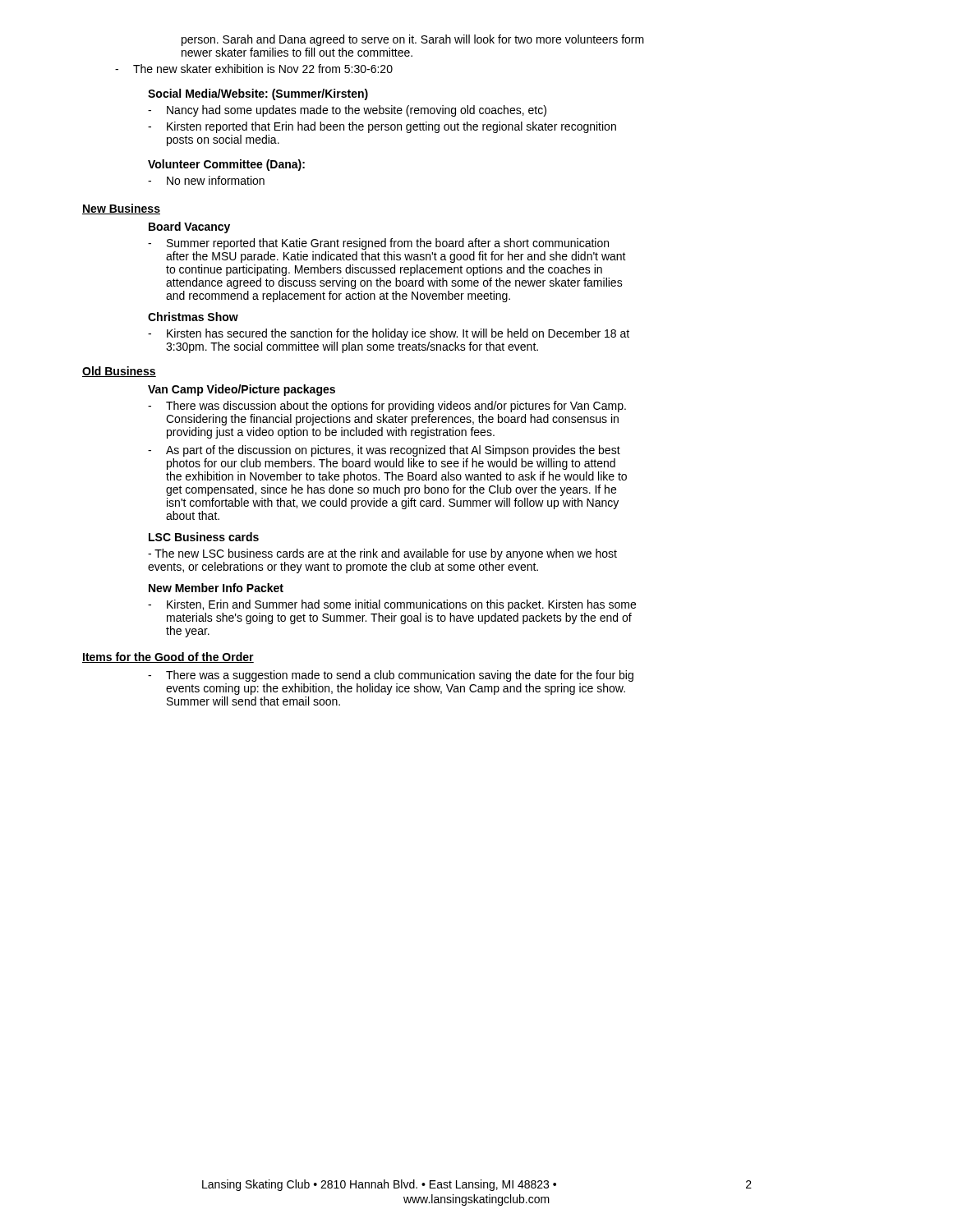Viewport: 953px width, 1232px height.
Task: Navigate to the region starting "- There was discussion about the options for"
Action: coord(387,419)
